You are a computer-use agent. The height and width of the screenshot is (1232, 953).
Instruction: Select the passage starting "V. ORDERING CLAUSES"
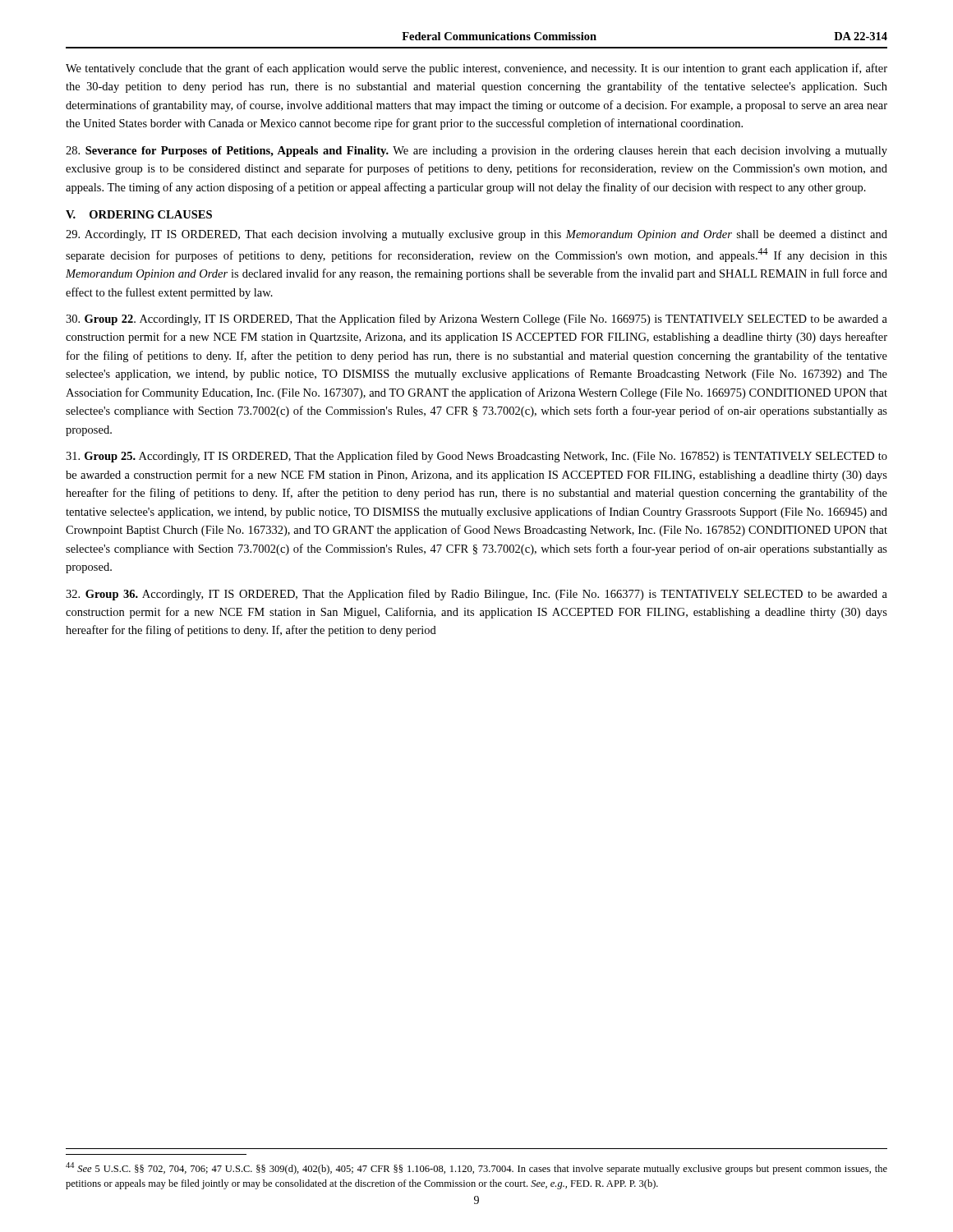pyautogui.click(x=139, y=215)
